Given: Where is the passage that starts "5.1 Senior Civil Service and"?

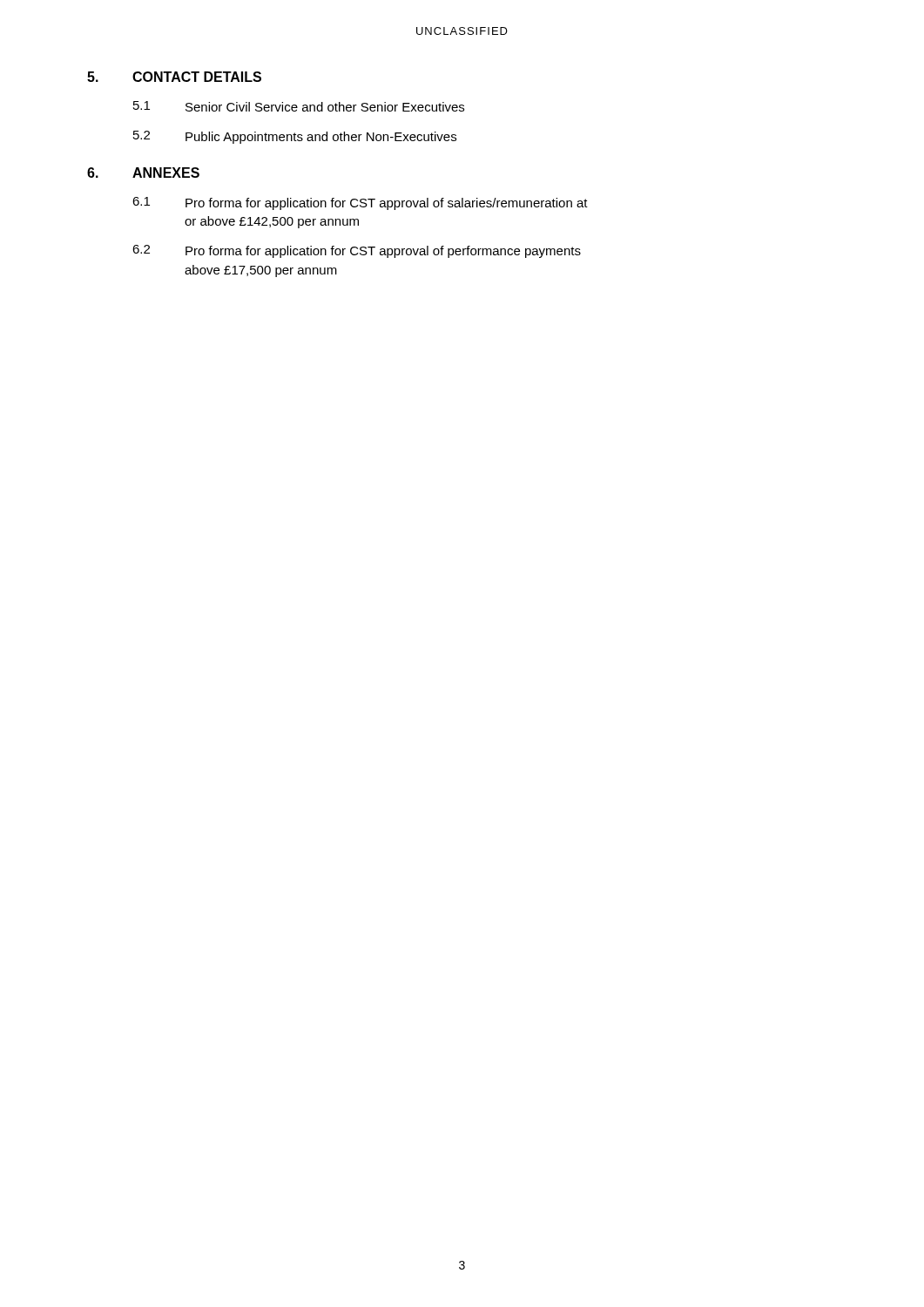Looking at the screenshot, I should (299, 107).
